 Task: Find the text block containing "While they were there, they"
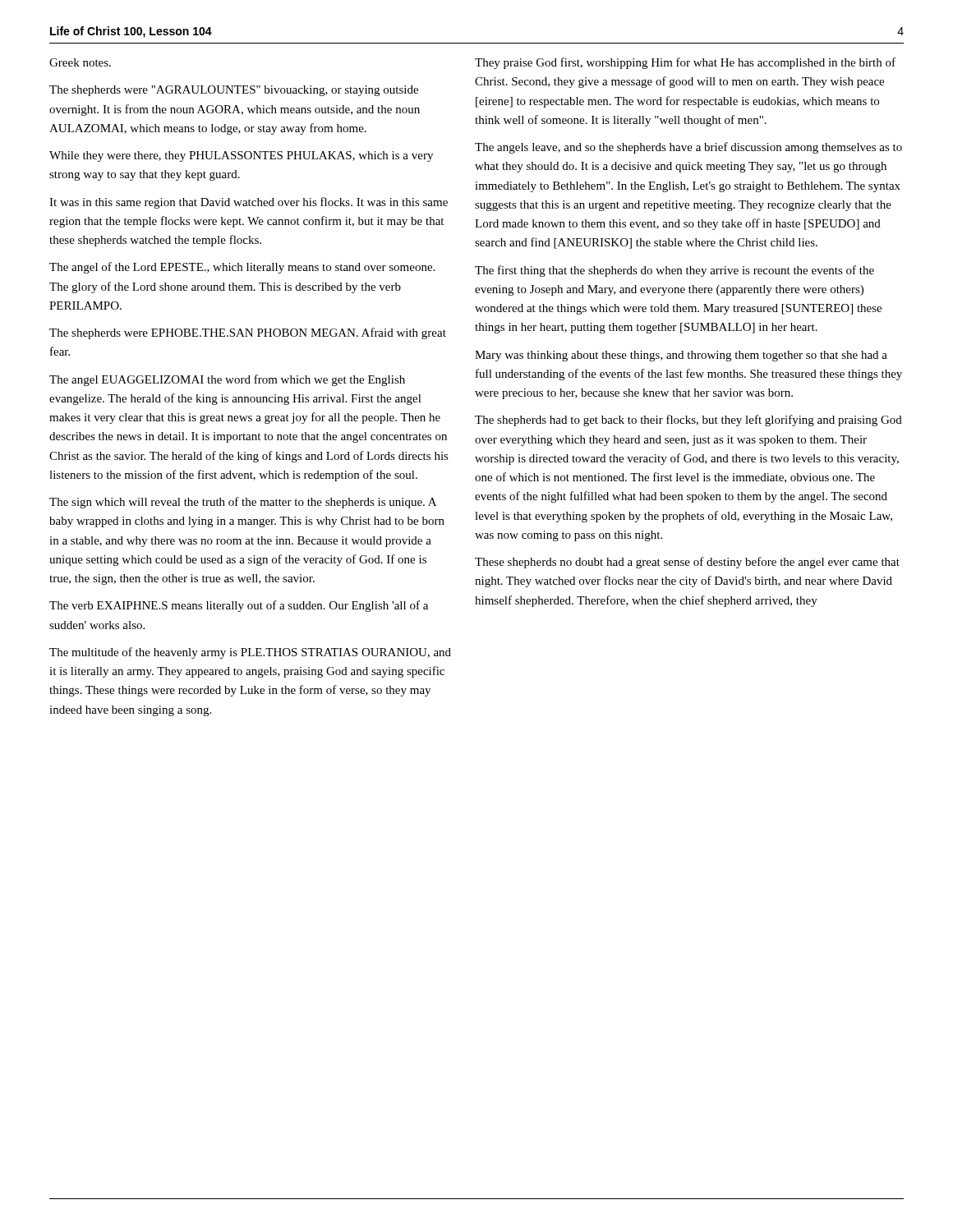241,165
